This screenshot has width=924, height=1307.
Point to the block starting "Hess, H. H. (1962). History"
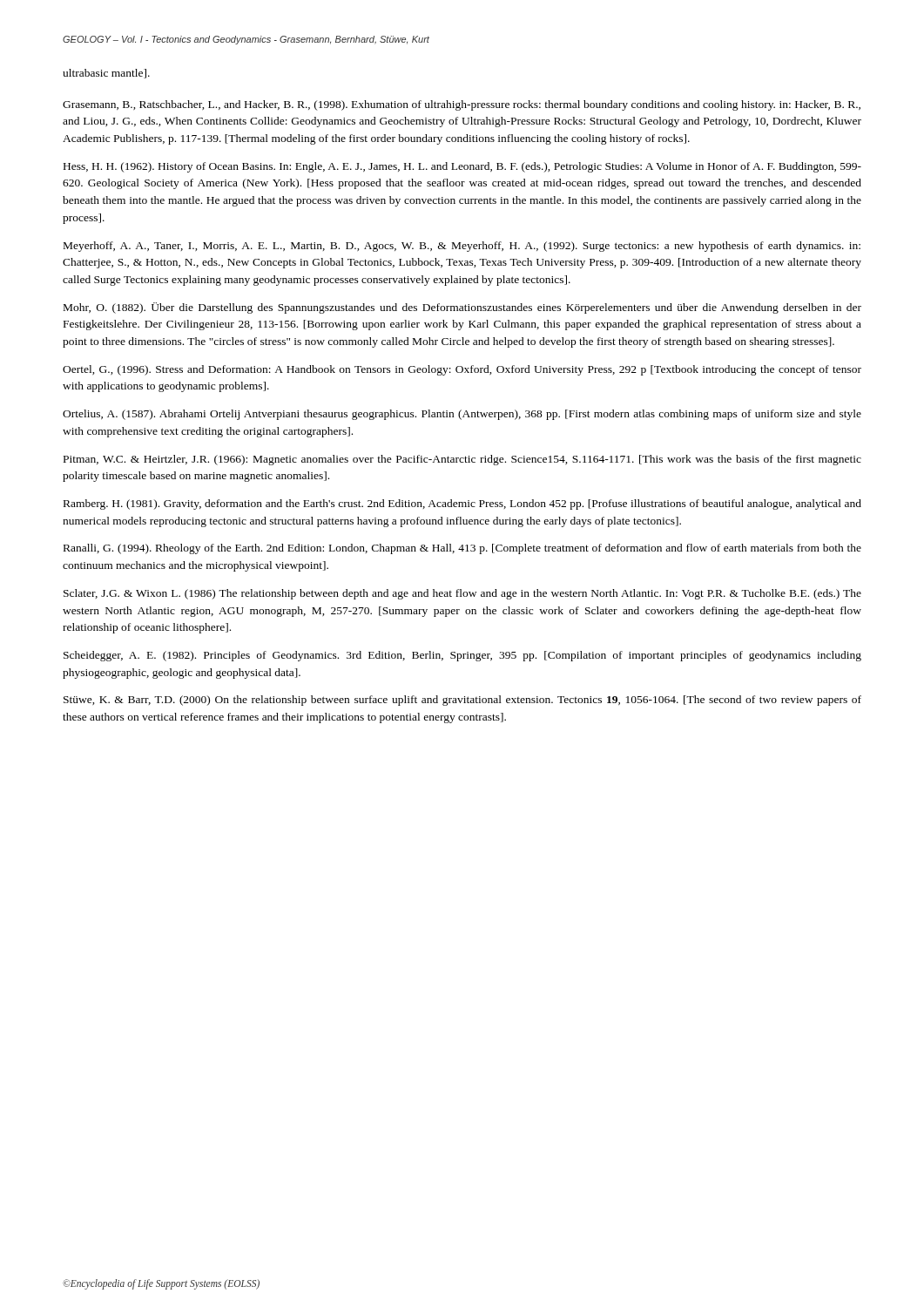tap(462, 191)
